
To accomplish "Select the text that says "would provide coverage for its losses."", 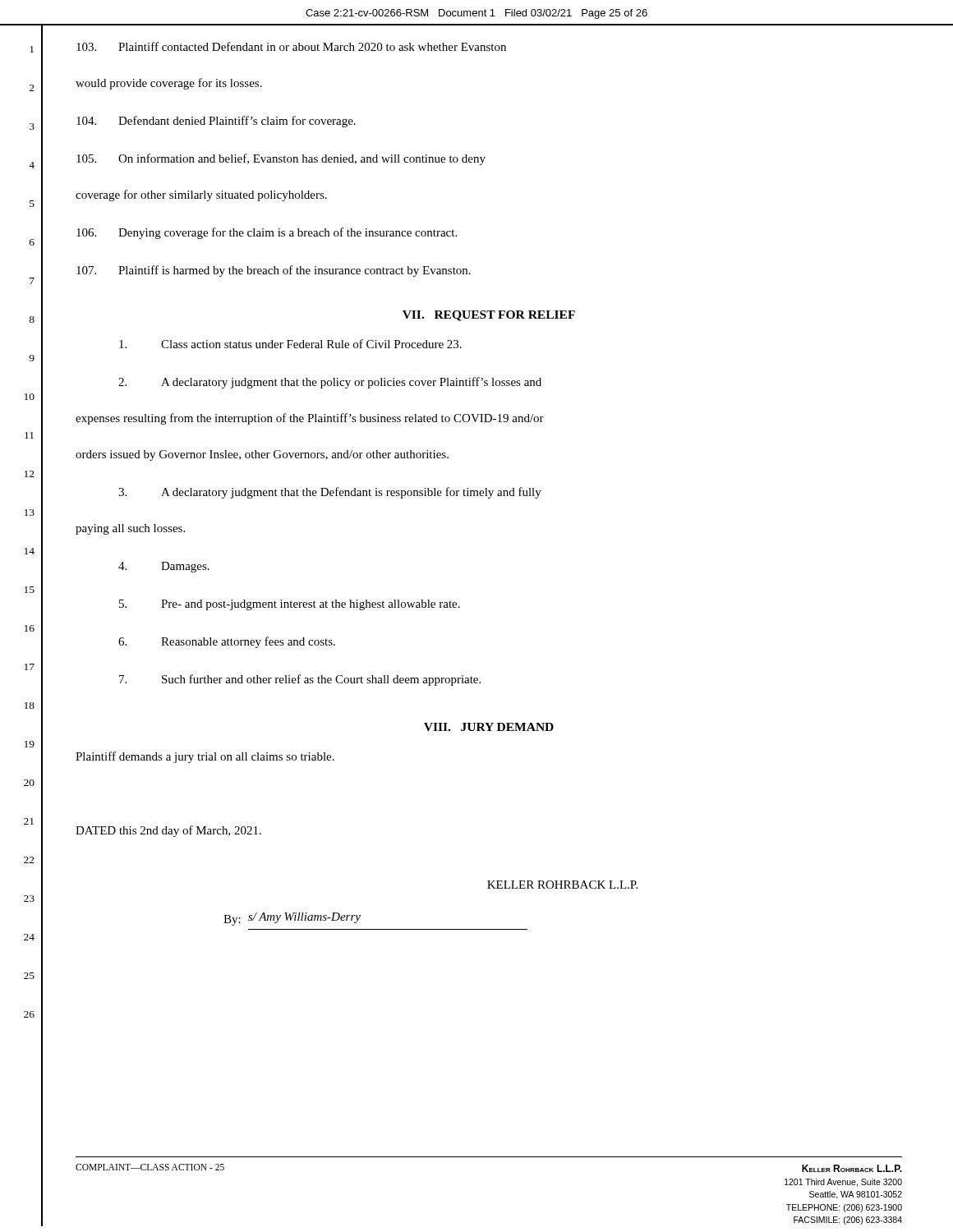I will coord(169,83).
